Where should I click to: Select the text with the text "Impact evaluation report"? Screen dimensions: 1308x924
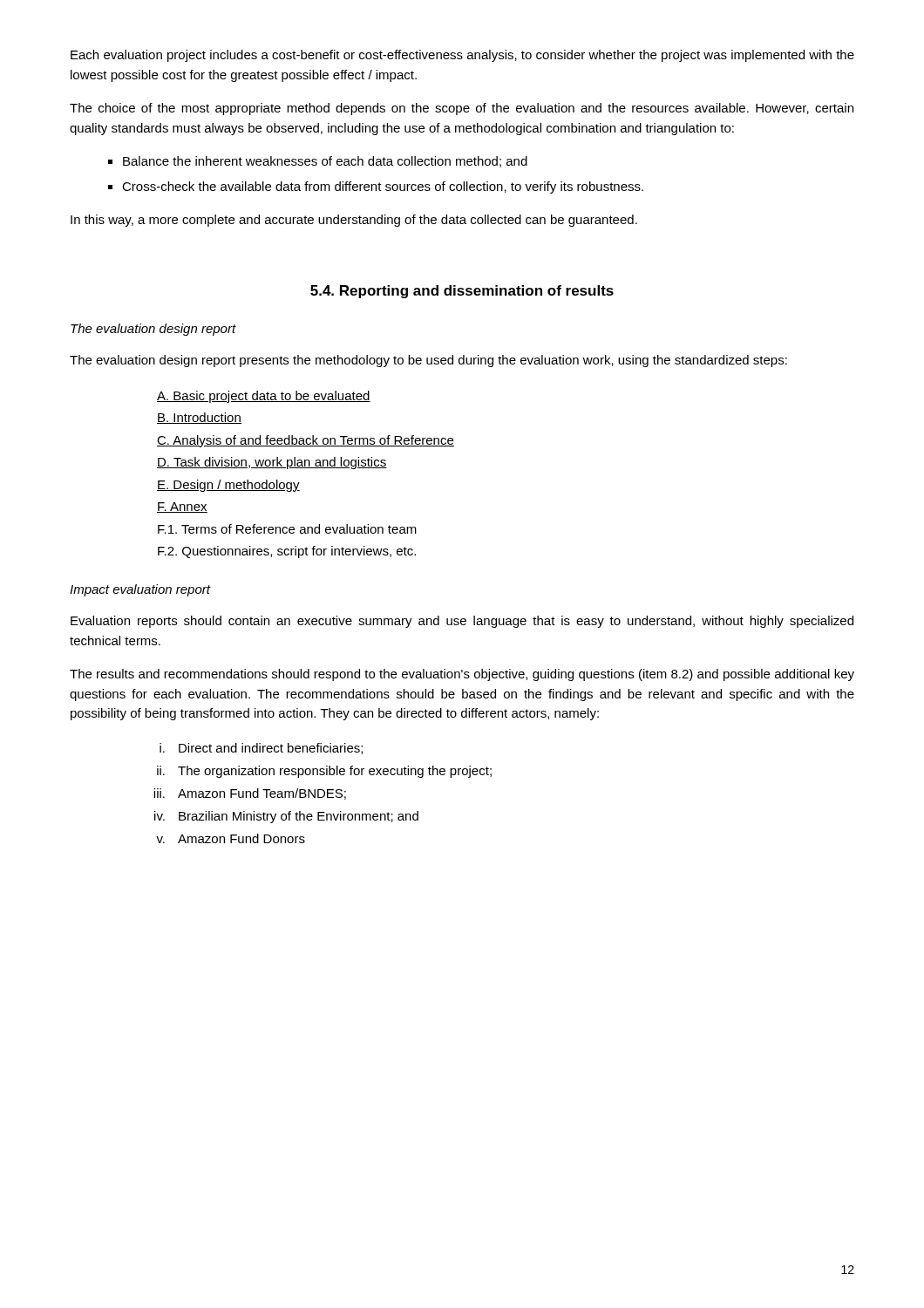click(x=140, y=589)
